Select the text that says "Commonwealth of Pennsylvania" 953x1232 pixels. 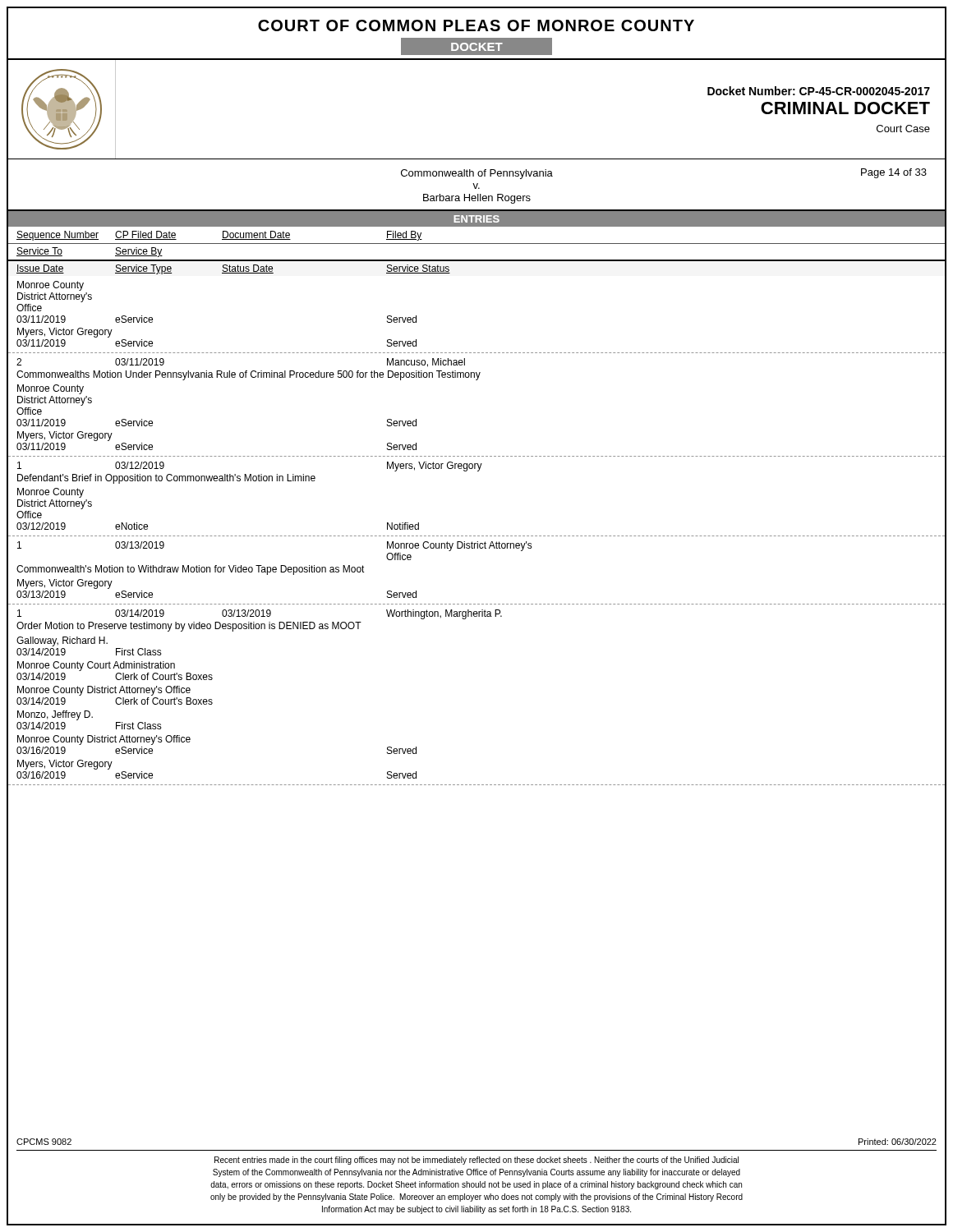[x=476, y=173]
